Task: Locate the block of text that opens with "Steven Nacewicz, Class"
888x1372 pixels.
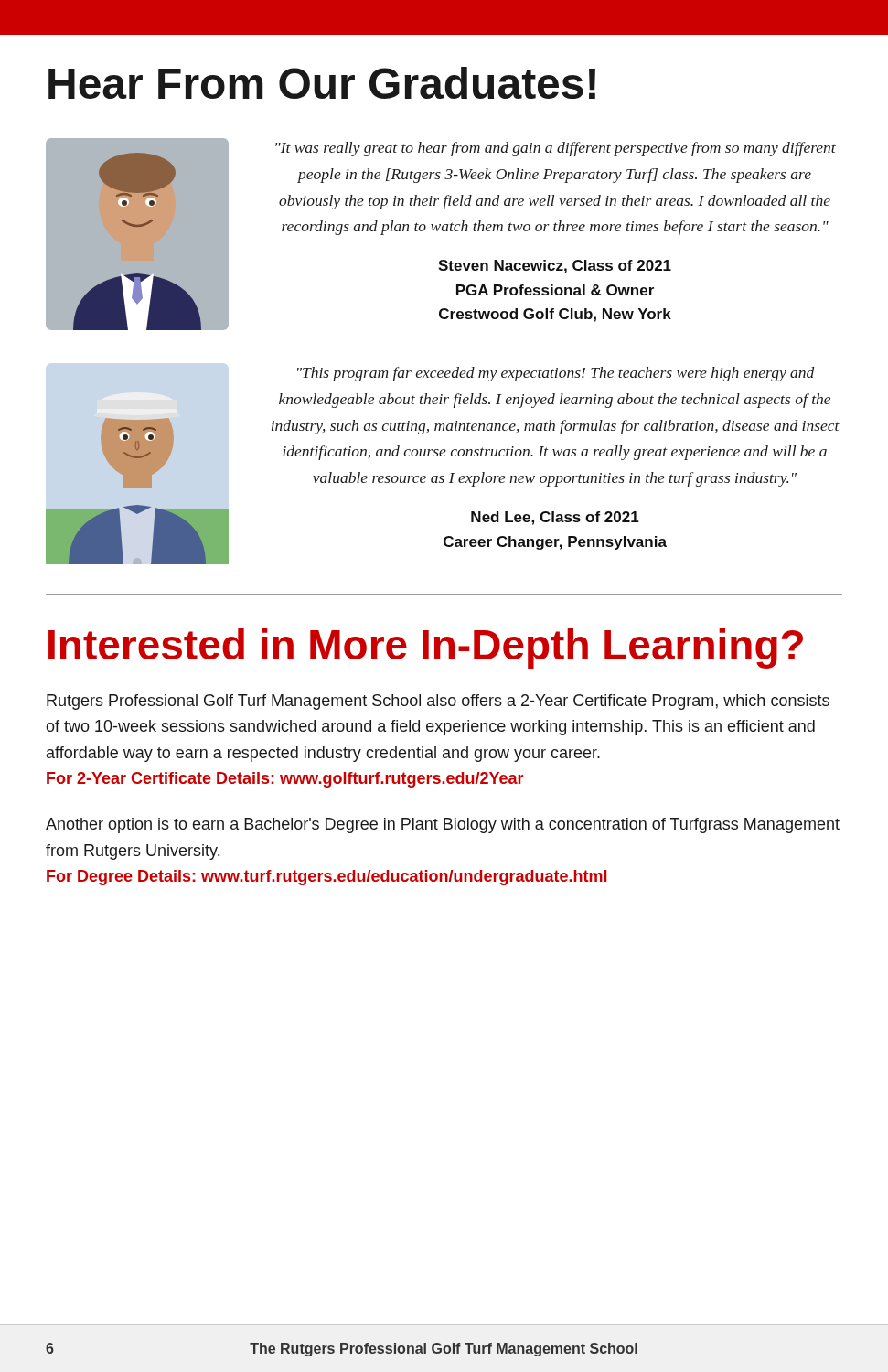Action: pos(555,290)
